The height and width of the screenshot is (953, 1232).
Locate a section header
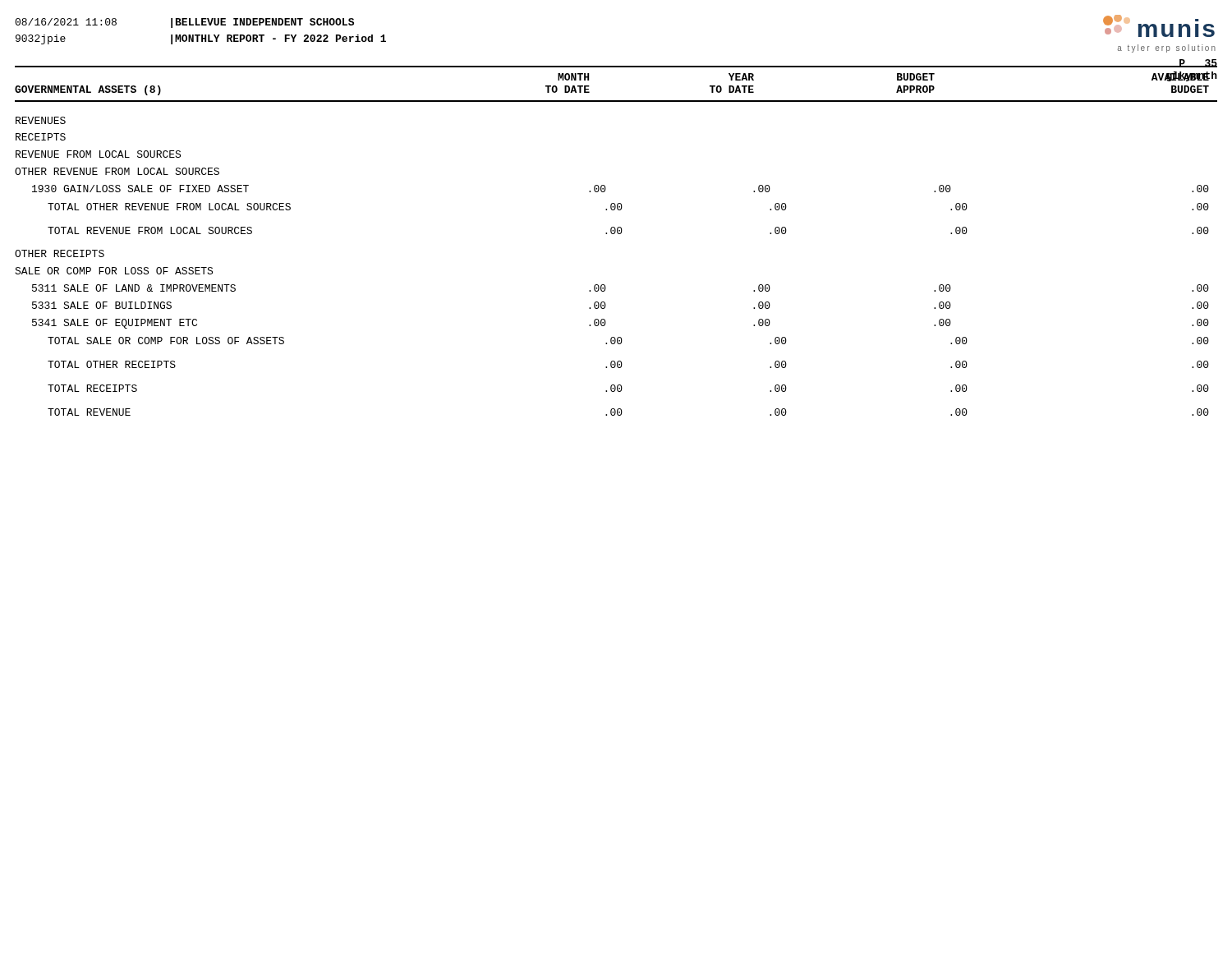tap(40, 121)
